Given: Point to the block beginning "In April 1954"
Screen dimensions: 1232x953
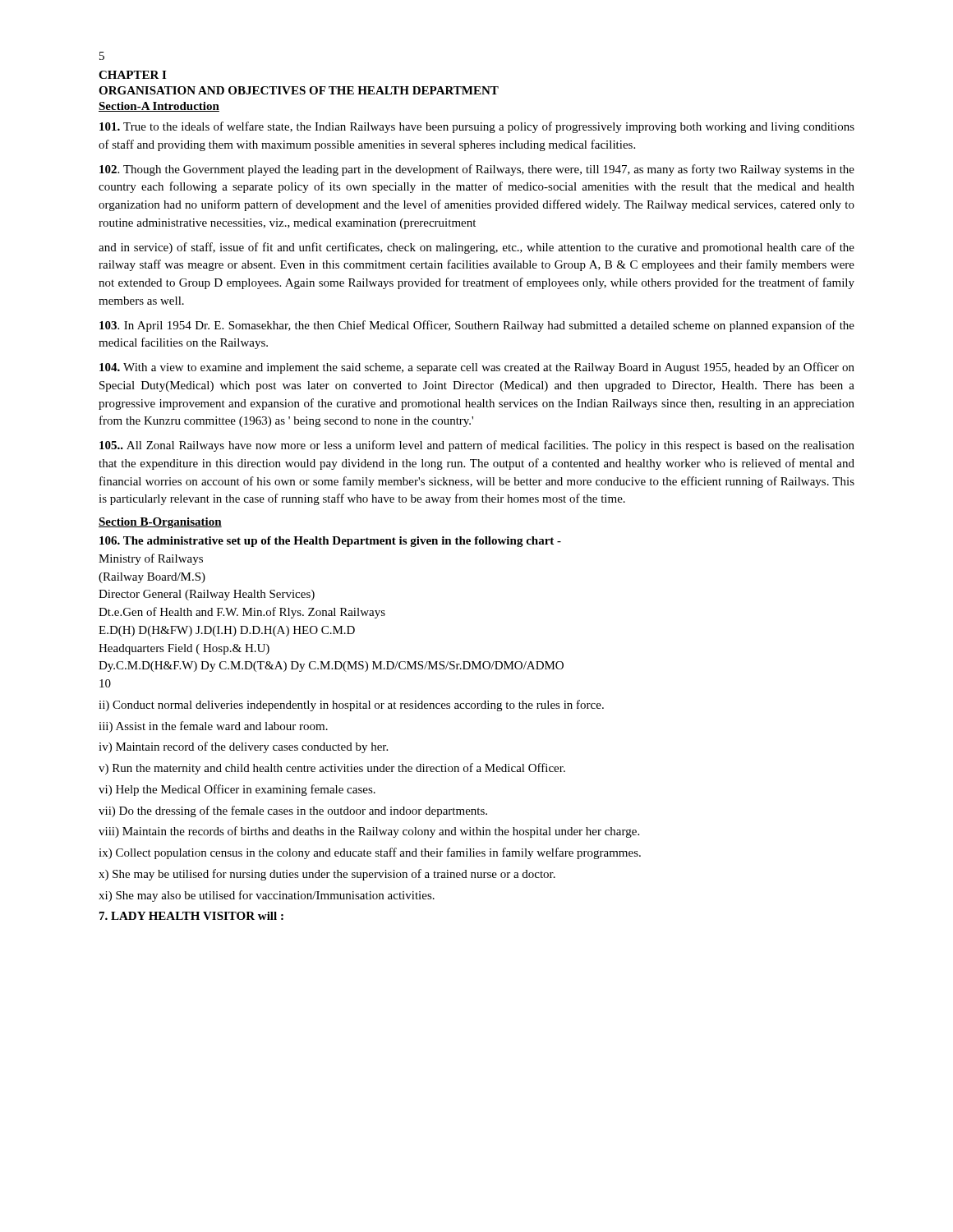Looking at the screenshot, I should point(476,334).
